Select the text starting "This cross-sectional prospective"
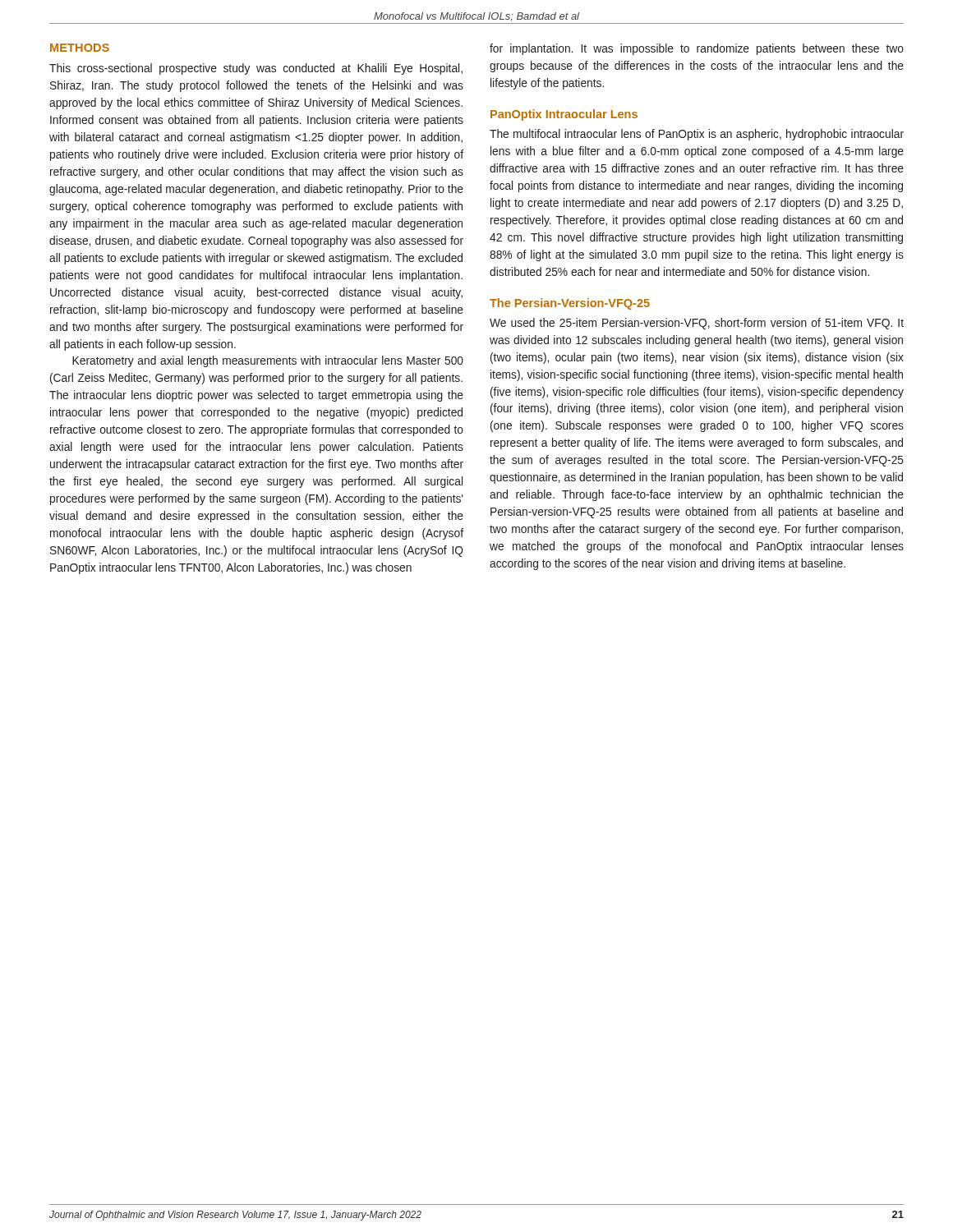 (256, 319)
